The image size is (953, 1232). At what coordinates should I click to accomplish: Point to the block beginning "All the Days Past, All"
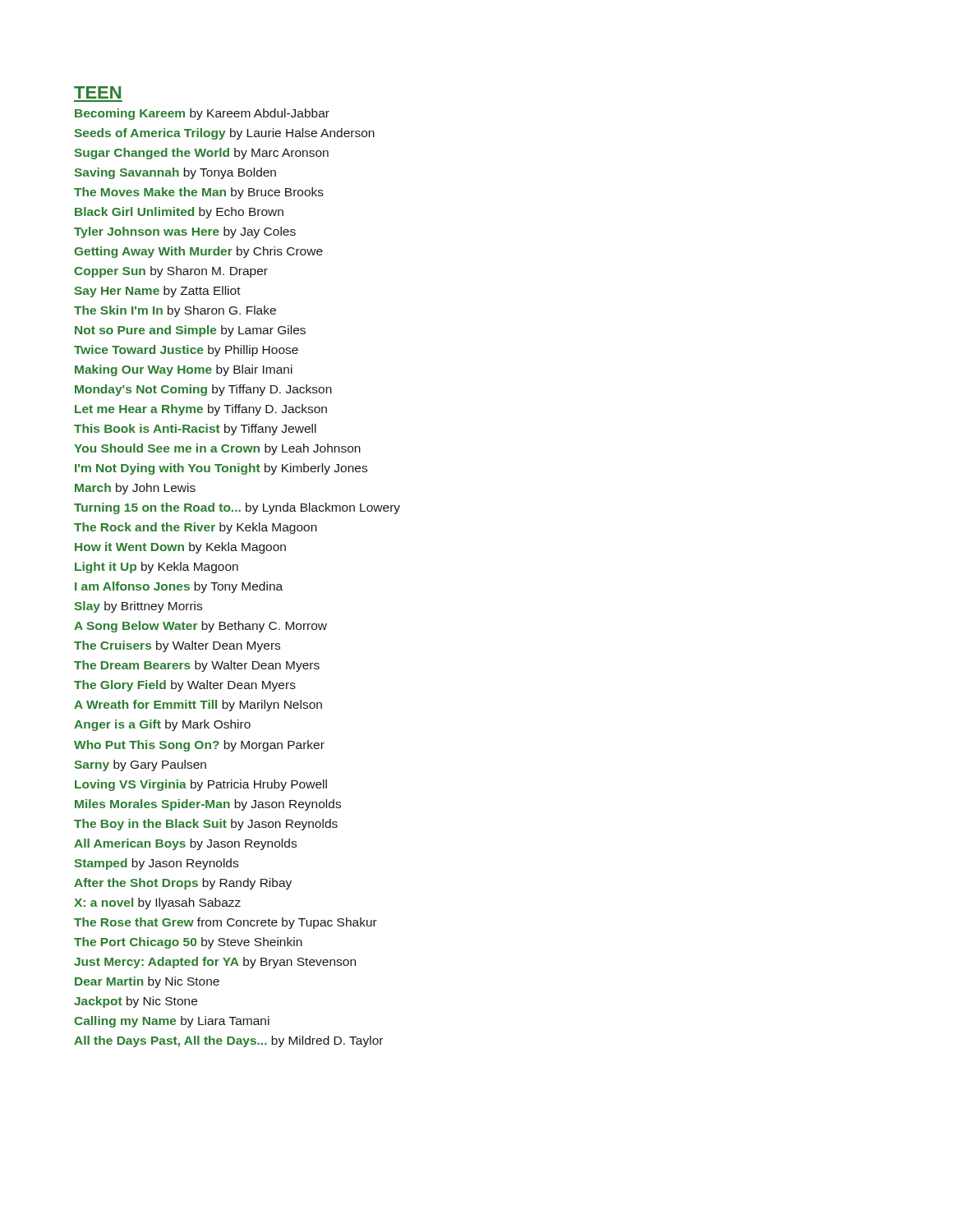(x=229, y=1040)
